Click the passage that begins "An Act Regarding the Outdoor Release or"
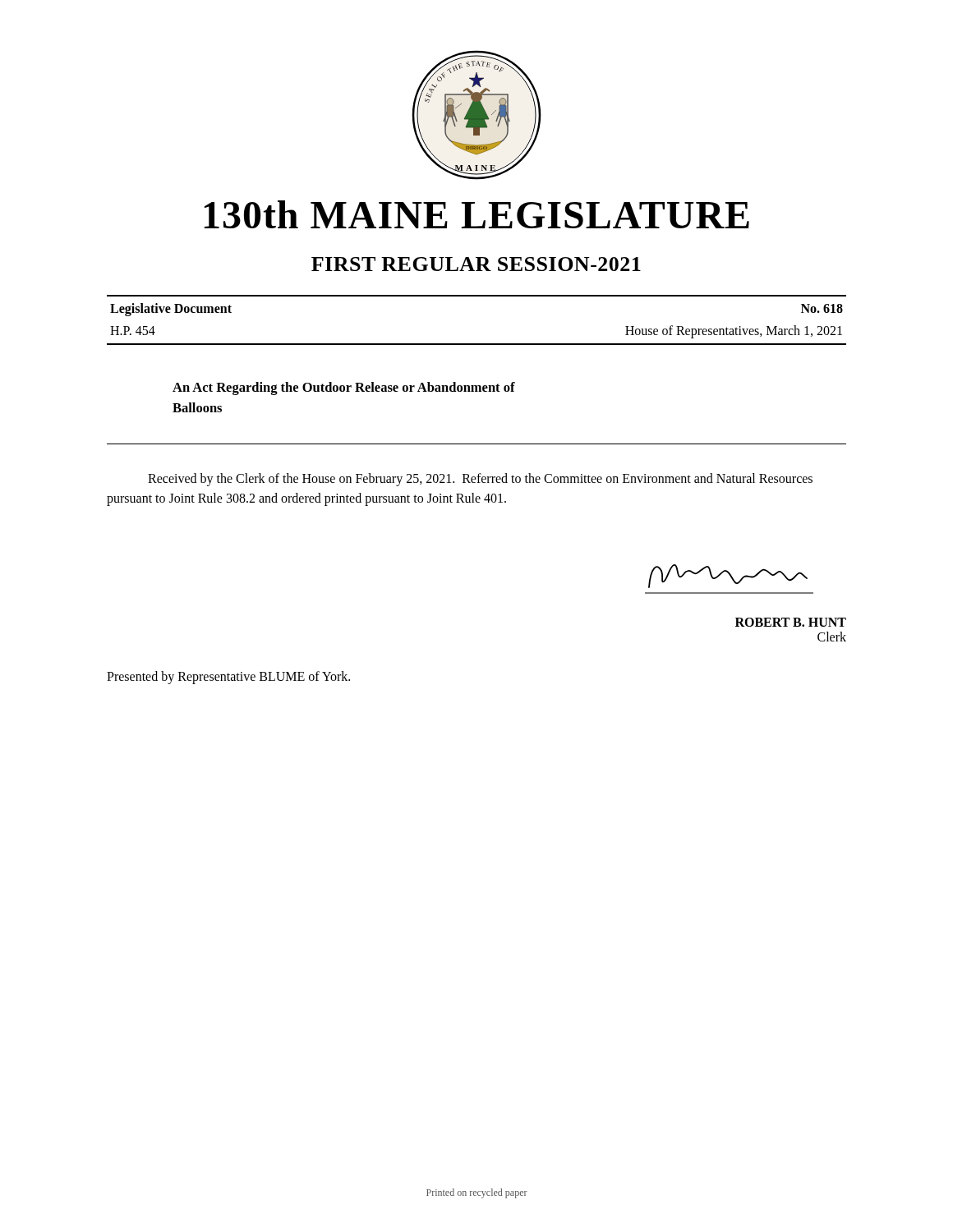Image resolution: width=953 pixels, height=1232 pixels. 509,398
